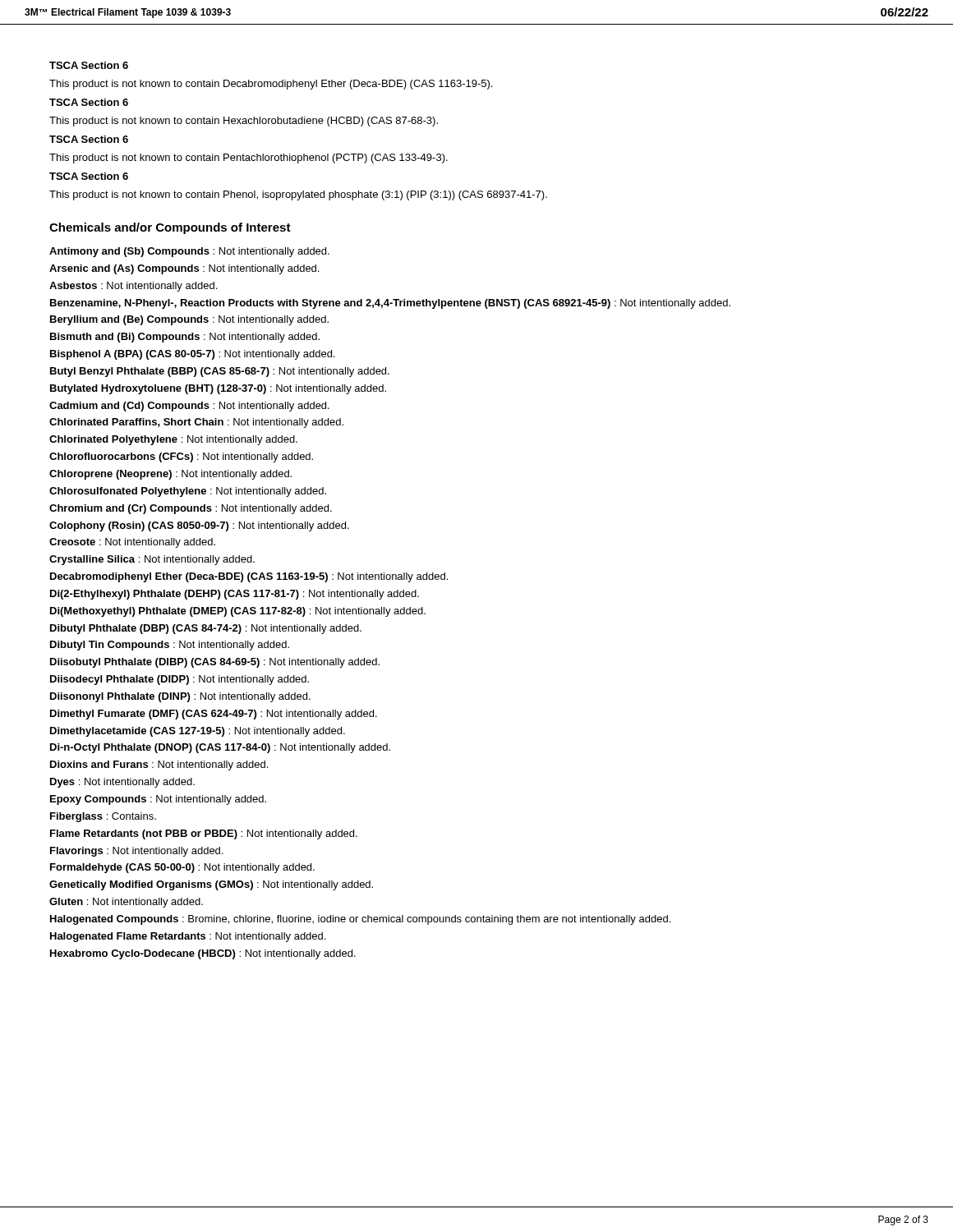This screenshot has width=953, height=1232.
Task: Point to "Chemicals and/or Compounds of Interest"
Action: 170,227
